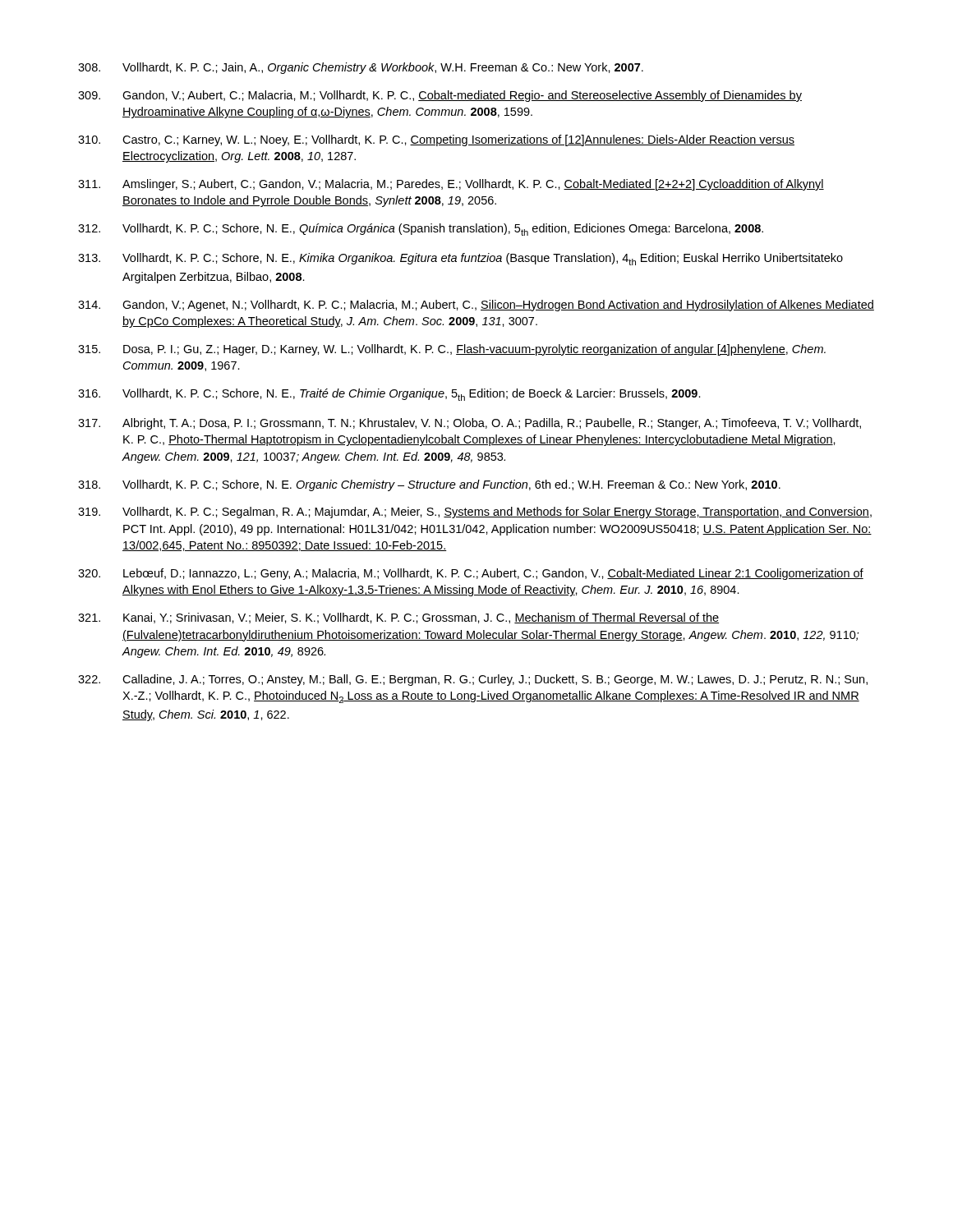Find the list item with the text "308. Vollhardt, K. P."
This screenshot has height=1232, width=953.
coord(476,68)
